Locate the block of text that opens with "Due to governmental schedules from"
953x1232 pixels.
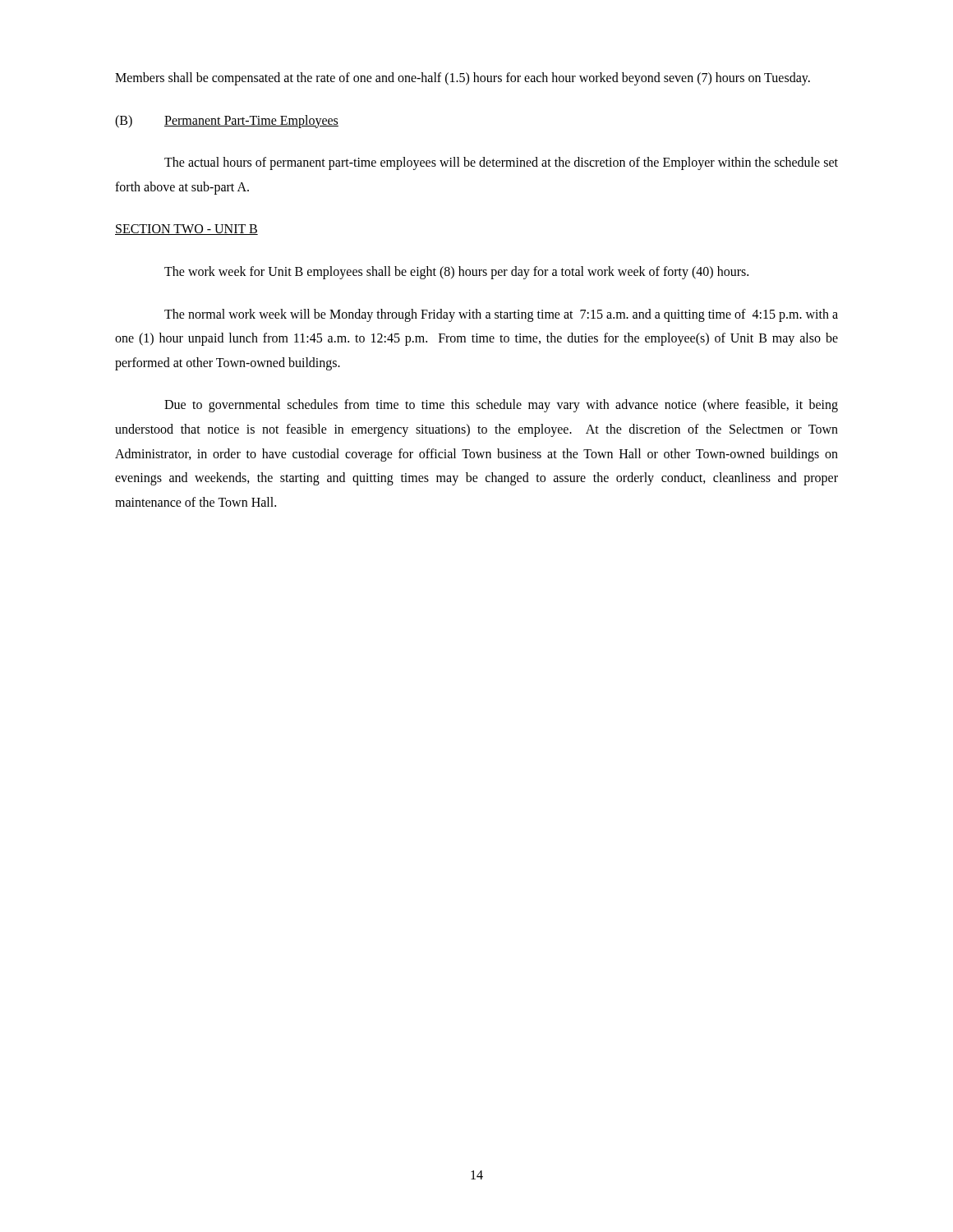[x=476, y=453]
